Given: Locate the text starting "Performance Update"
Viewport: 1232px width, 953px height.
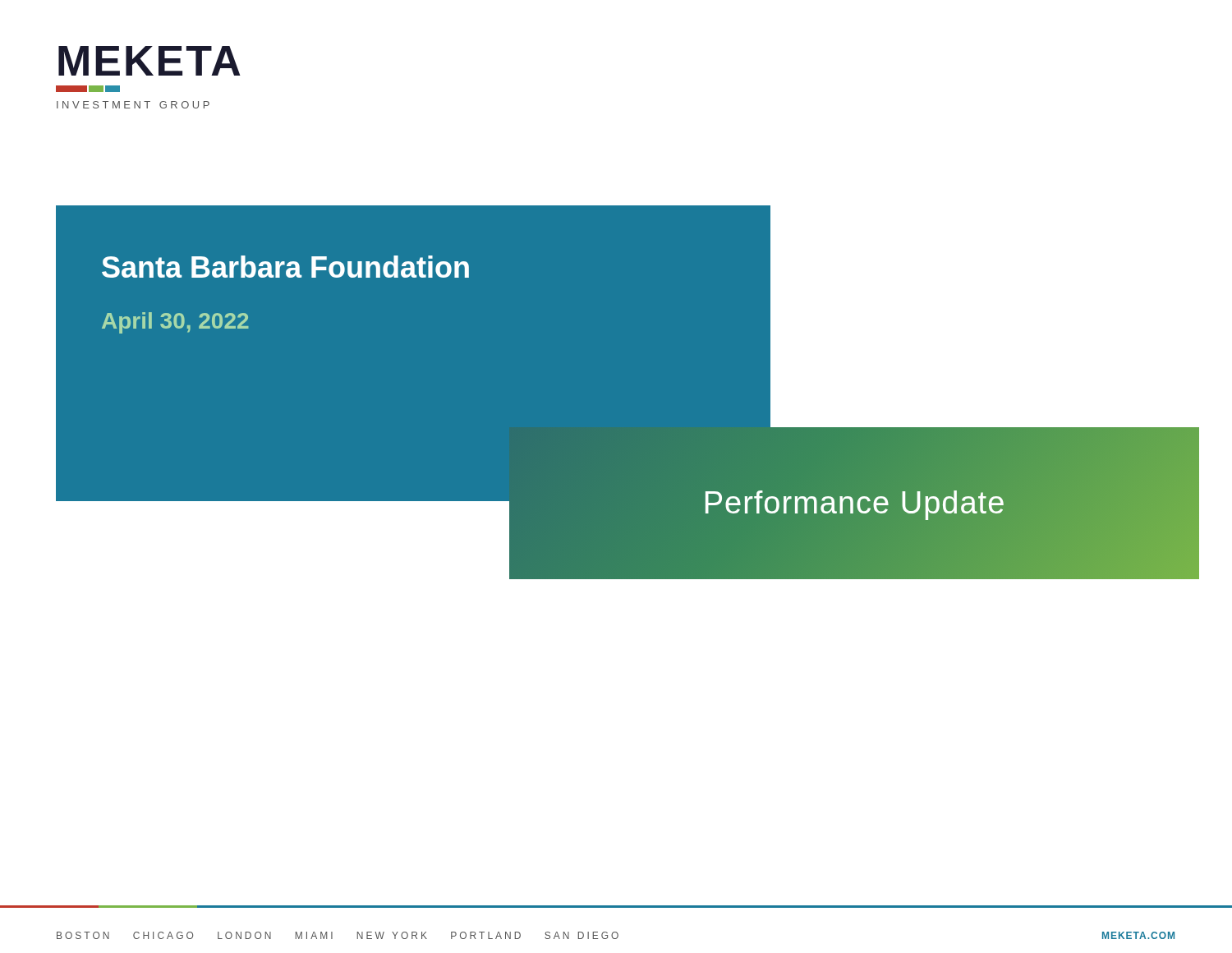Looking at the screenshot, I should (854, 503).
